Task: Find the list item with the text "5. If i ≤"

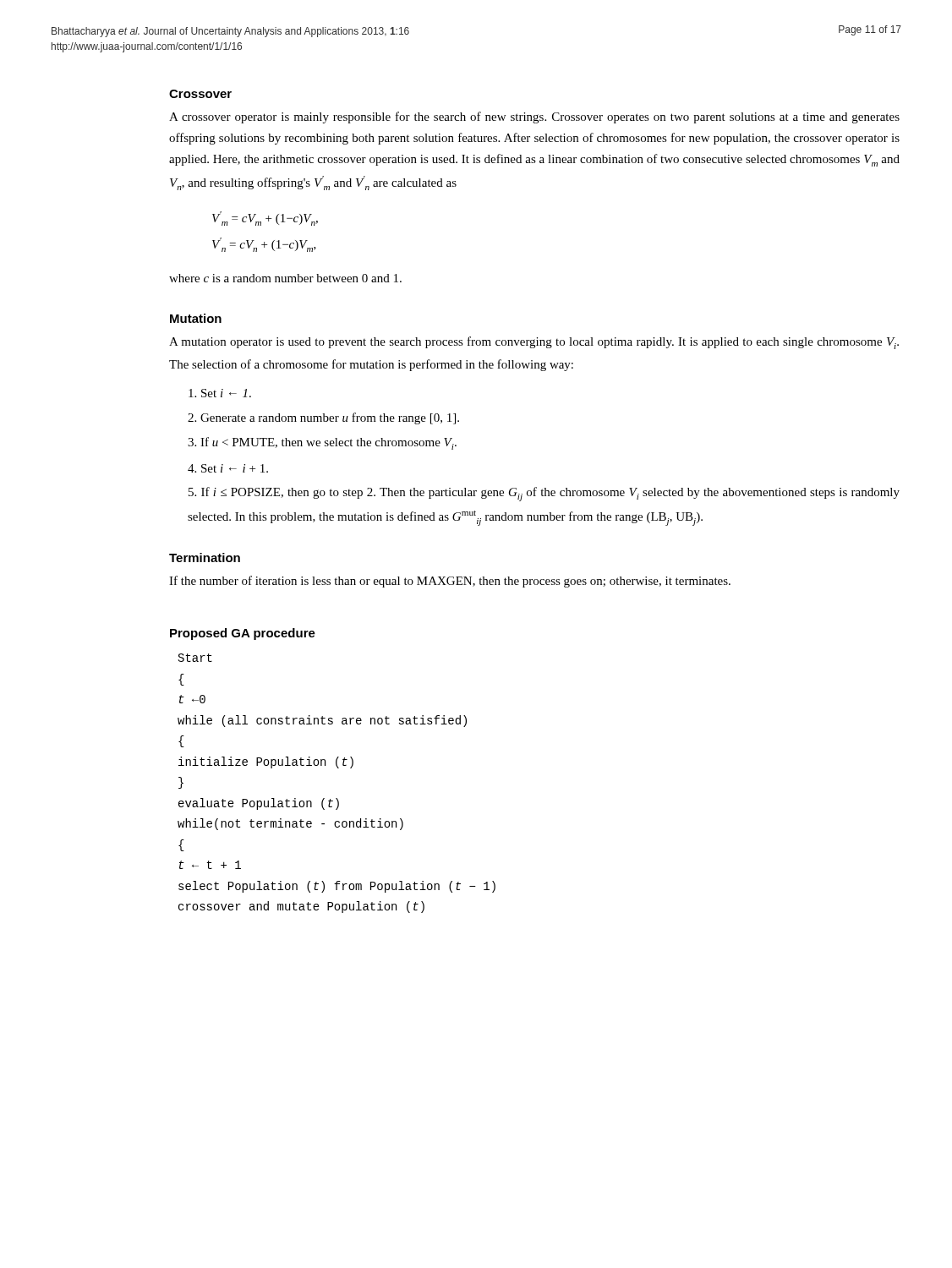Action: [544, 505]
